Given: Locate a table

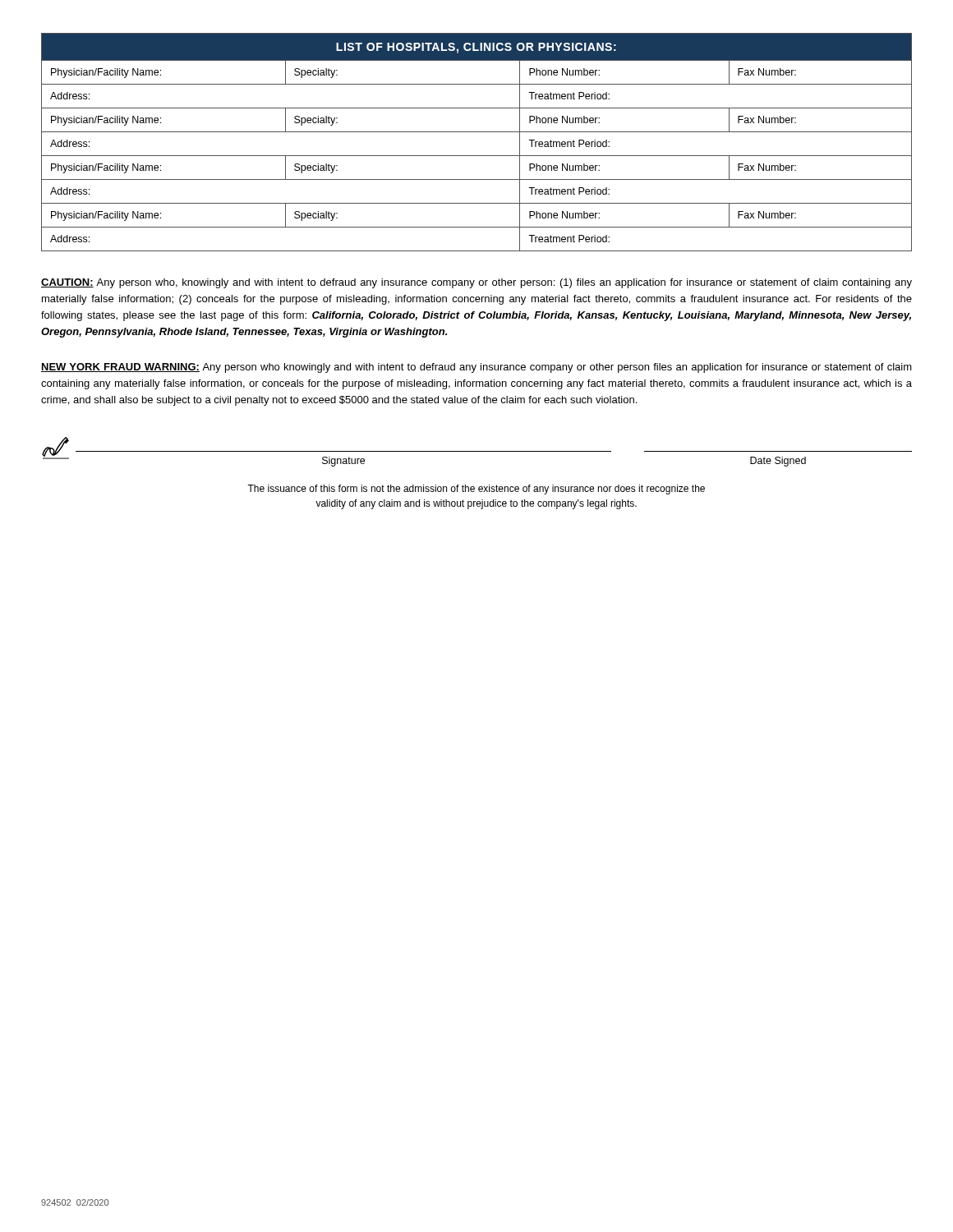Looking at the screenshot, I should pos(476,142).
